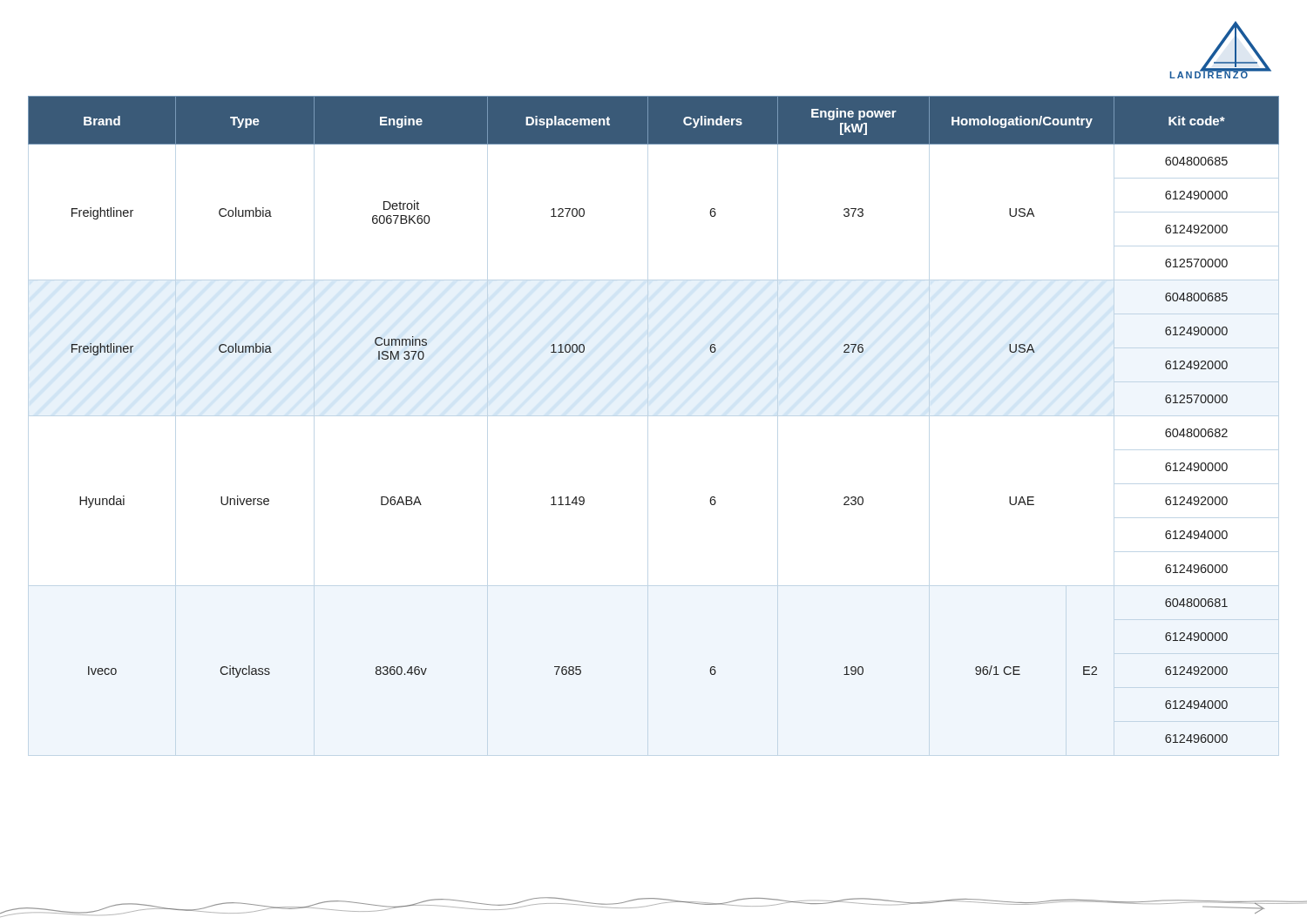The height and width of the screenshot is (924, 1307).
Task: Select the illustration
Action: tap(654, 907)
